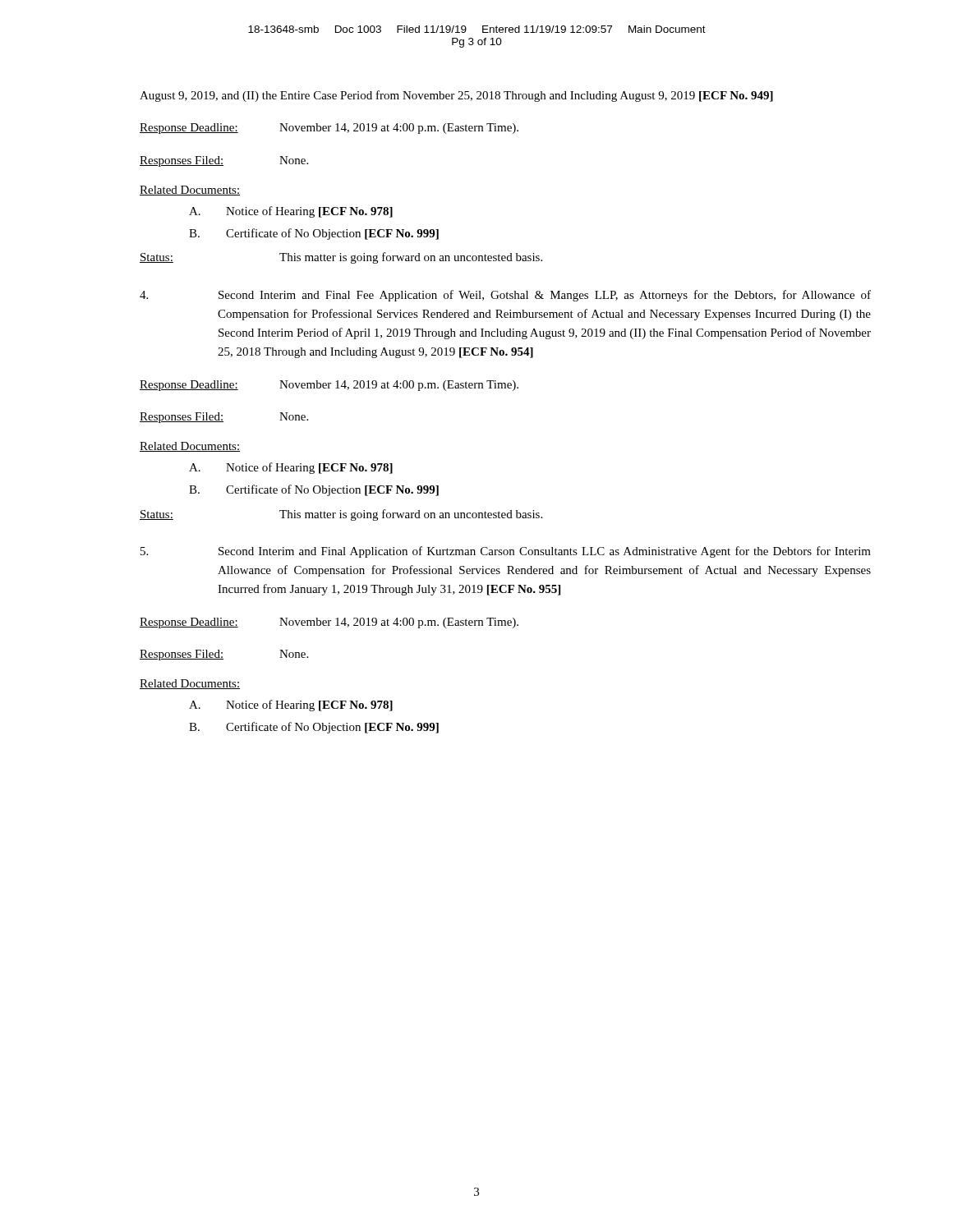Screen dimensions: 1232x953
Task: Click on the list item that reads "5. Second Interim and Final"
Action: (x=530, y=570)
